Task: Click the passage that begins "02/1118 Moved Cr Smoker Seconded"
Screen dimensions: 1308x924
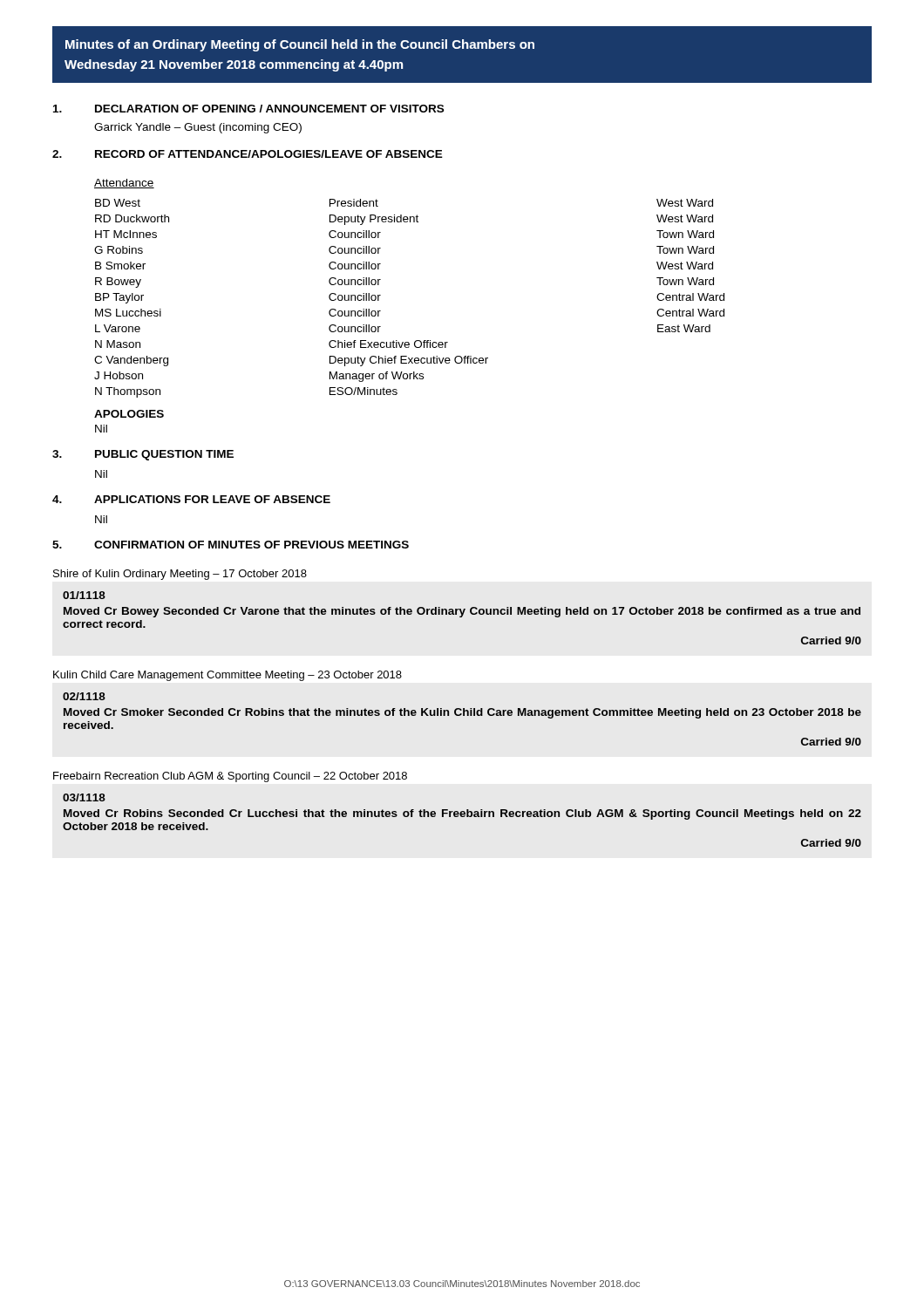Action: [x=462, y=720]
